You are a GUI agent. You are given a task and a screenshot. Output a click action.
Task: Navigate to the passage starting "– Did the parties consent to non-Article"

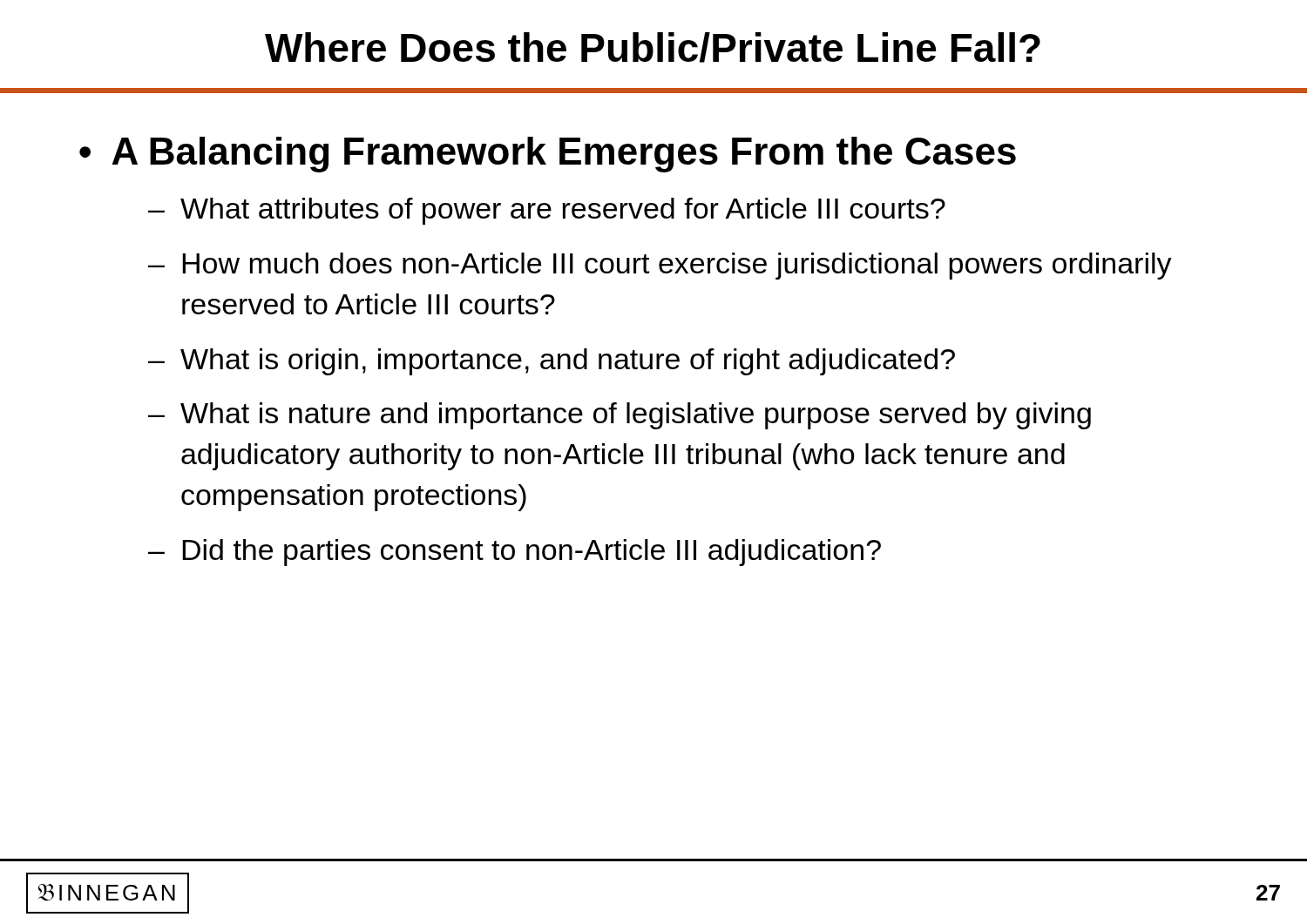pyautogui.click(x=515, y=550)
